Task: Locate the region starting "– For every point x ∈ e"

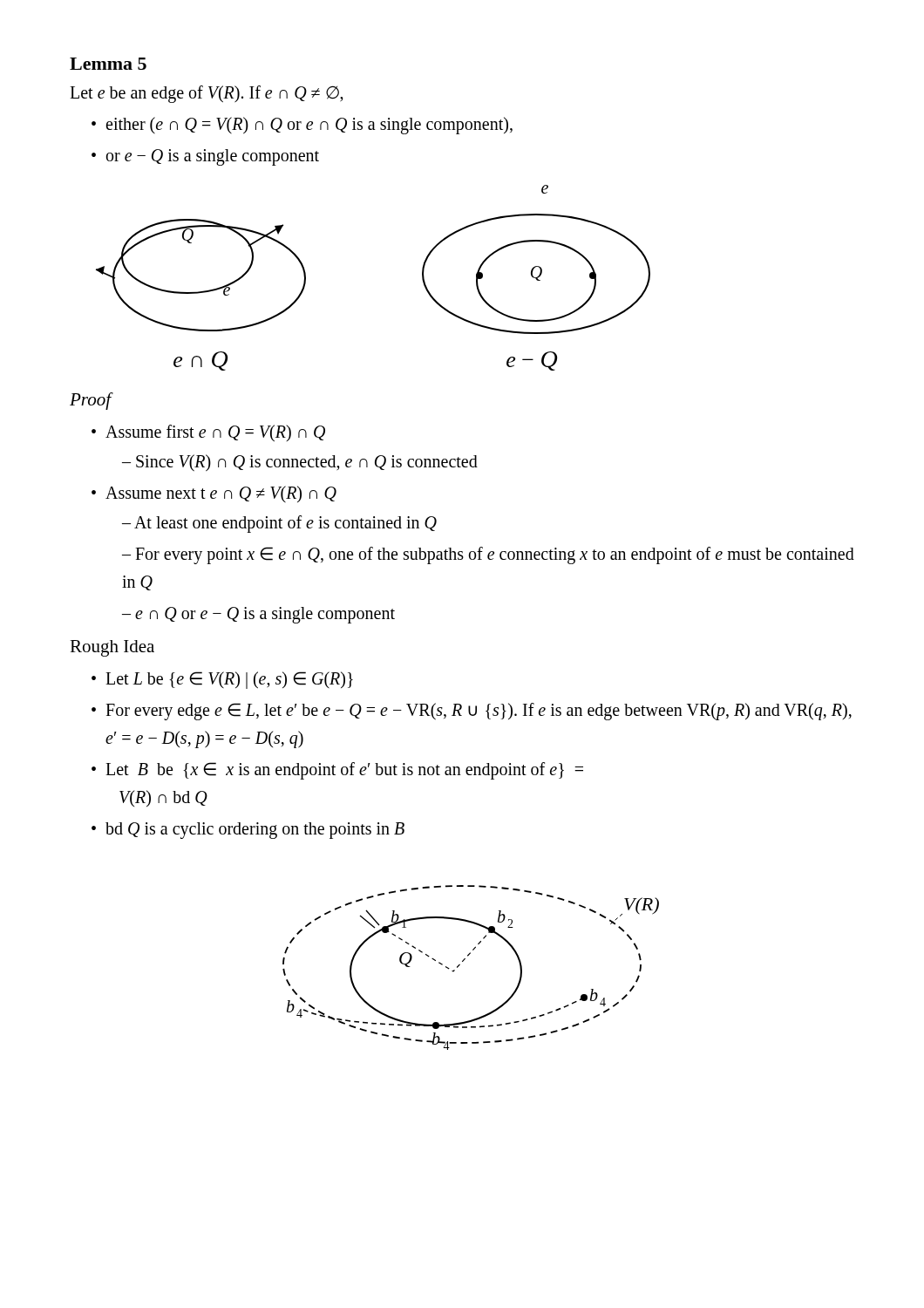Action: point(488,568)
